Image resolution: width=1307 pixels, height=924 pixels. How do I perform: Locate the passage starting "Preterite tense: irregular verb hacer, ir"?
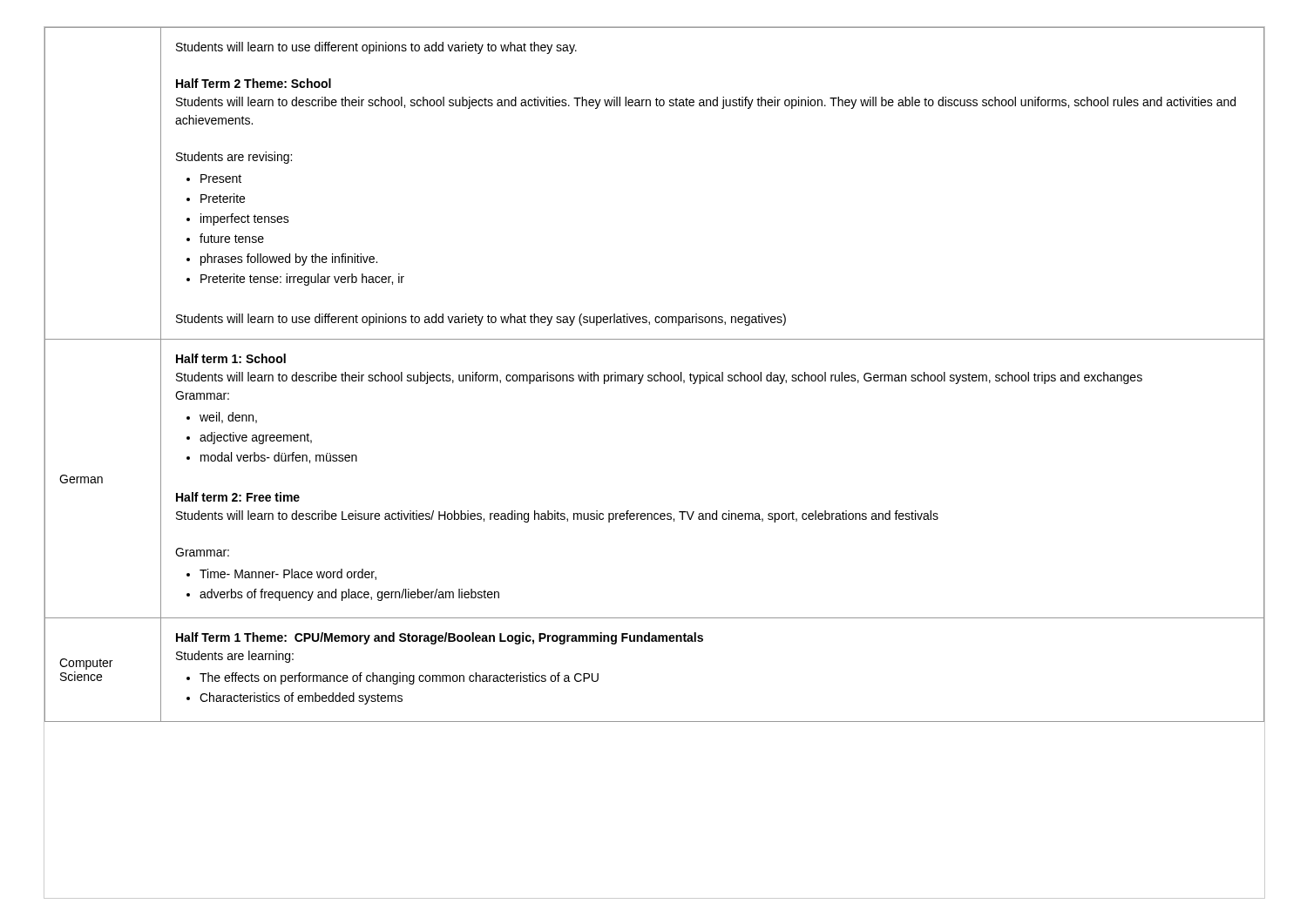pos(302,279)
